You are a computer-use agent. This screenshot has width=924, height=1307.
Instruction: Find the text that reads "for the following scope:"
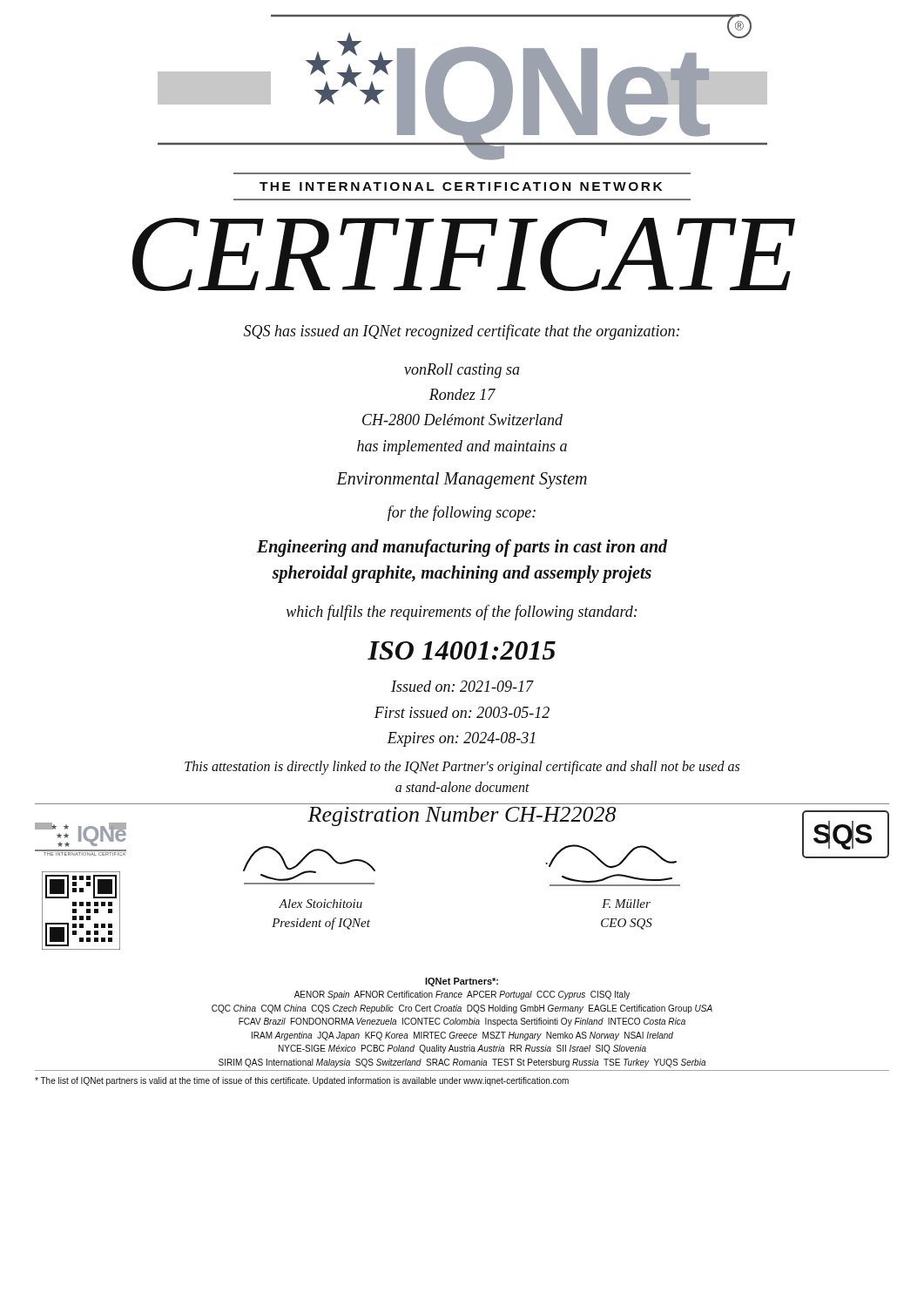pos(462,513)
